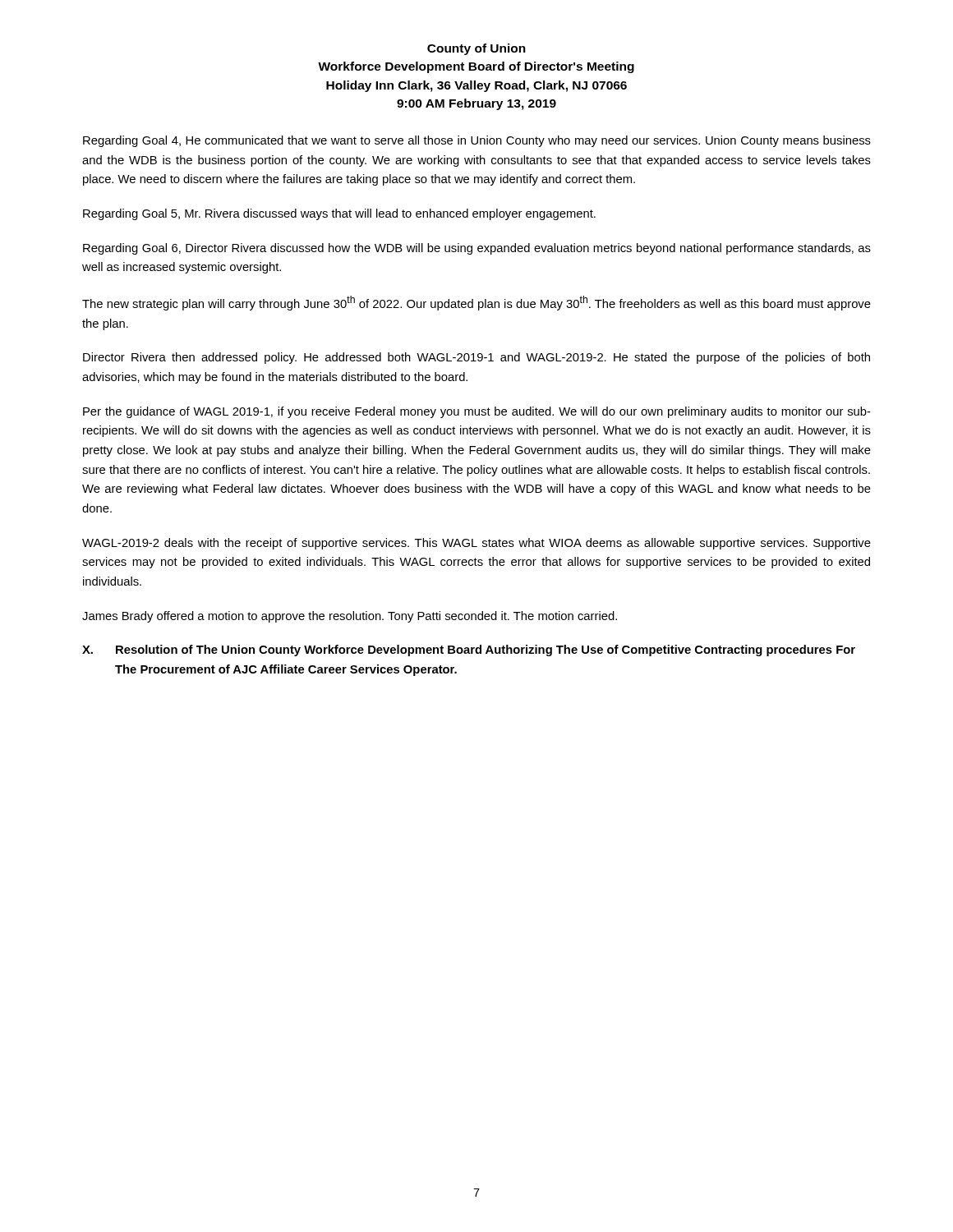
Task: Point to the text block starting "WAGL-2019-2 deals with the receipt"
Action: (476, 562)
